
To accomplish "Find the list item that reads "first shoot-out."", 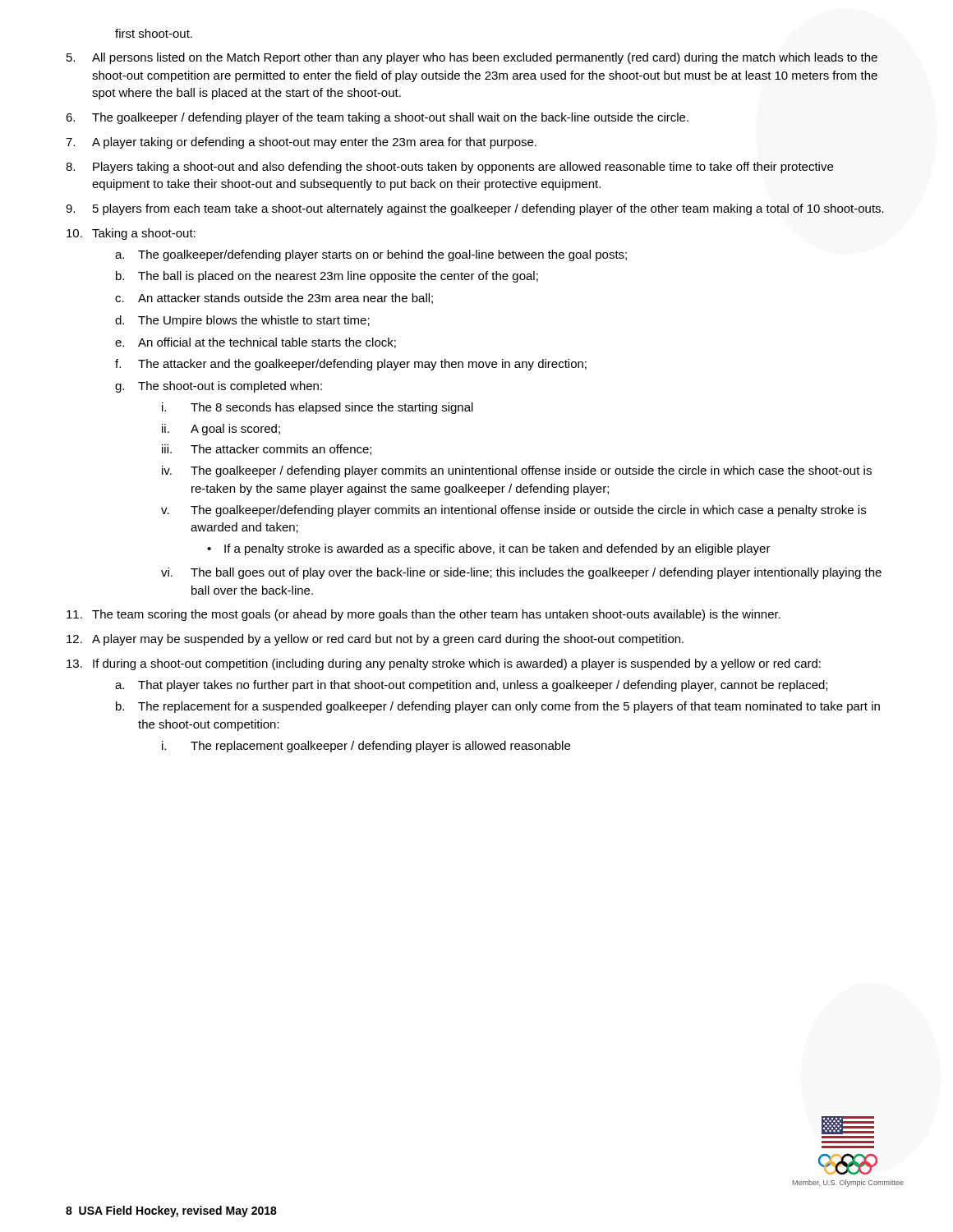I will [x=154, y=33].
